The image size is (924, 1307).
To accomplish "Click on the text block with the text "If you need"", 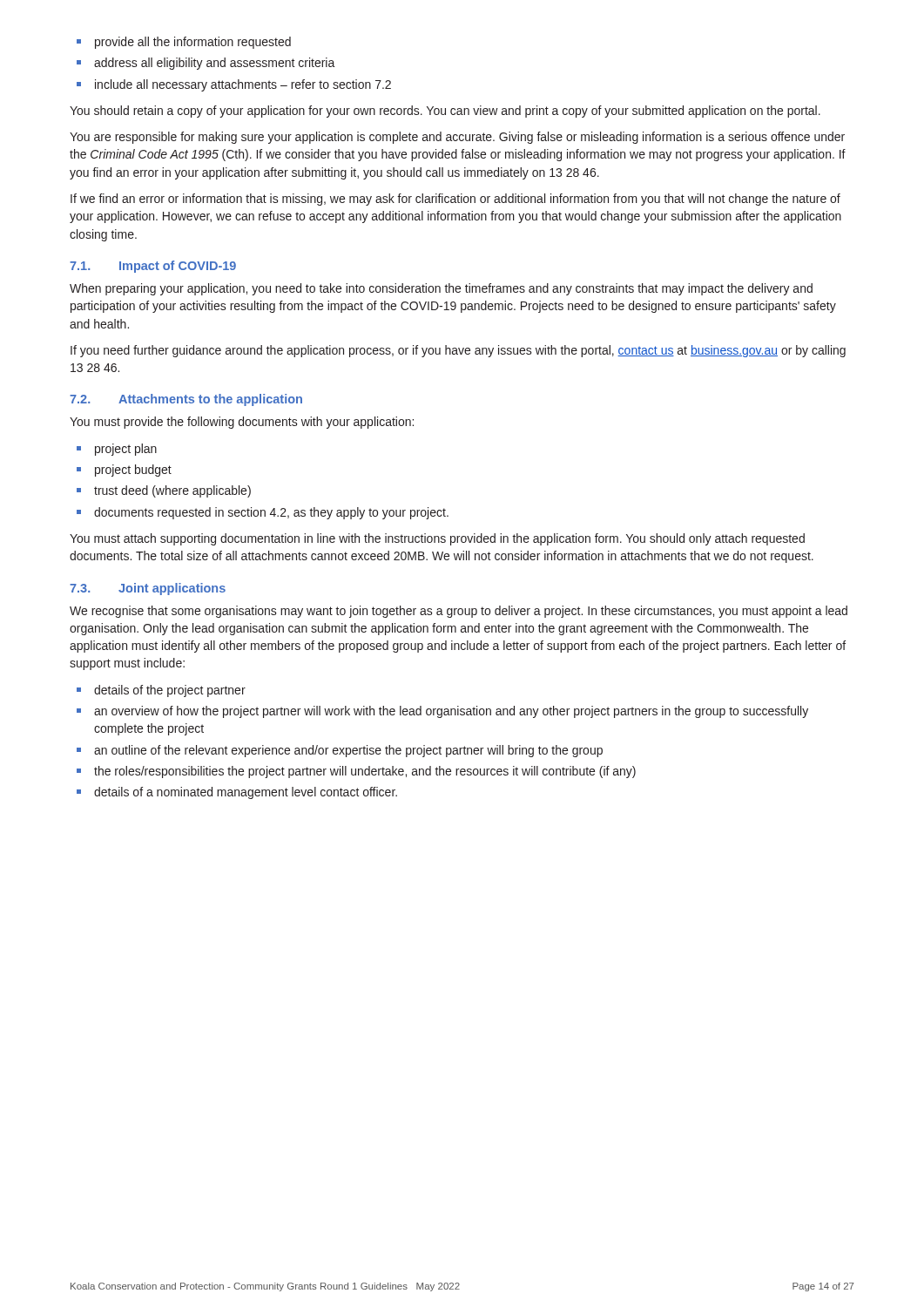I will pos(458,359).
